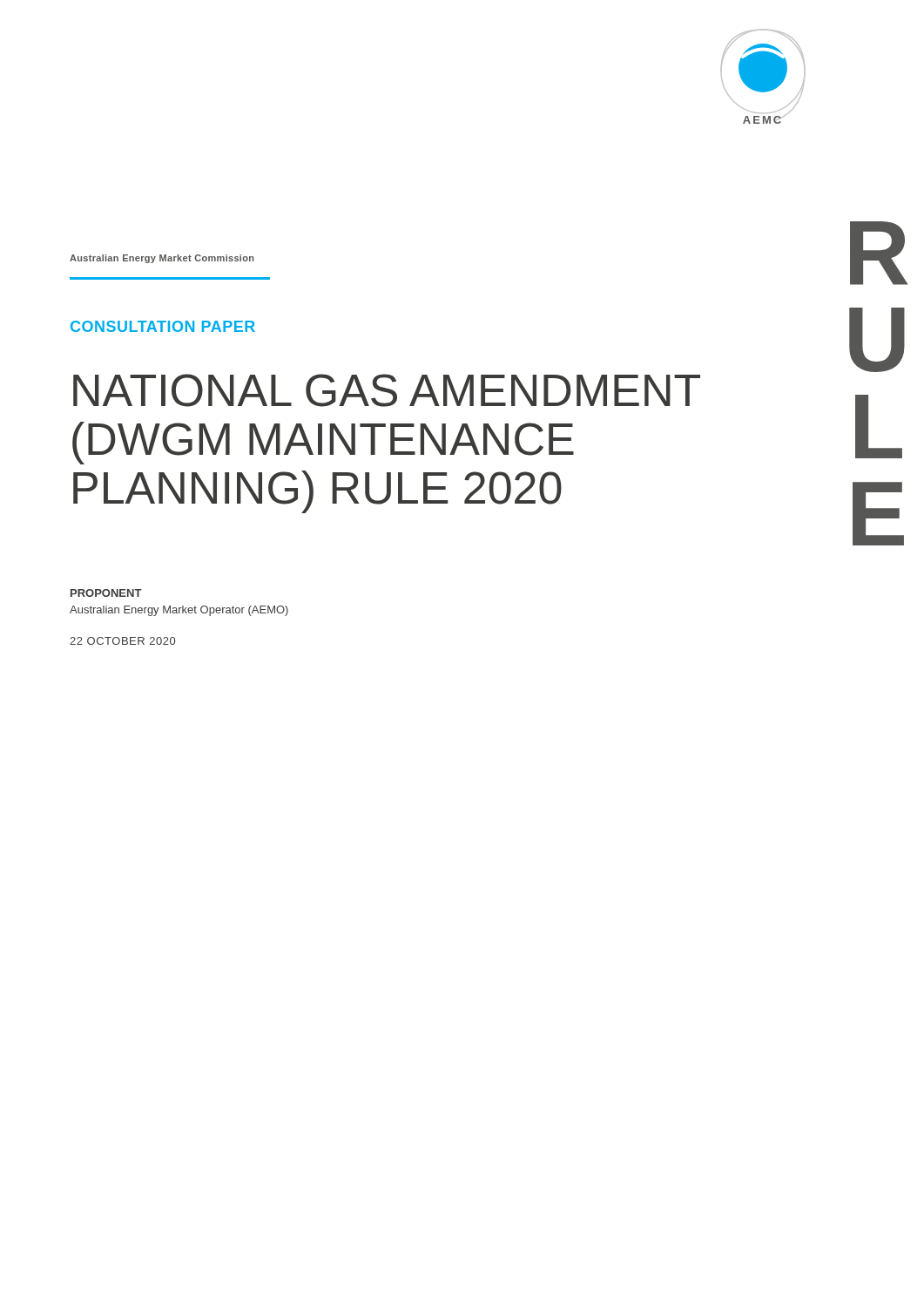Point to the text block starting "NATIONAL GAS AMENDMENT (DWGM MAINTENANCE PLANNING) RULE"
Screen dimensions: 1307x924
point(385,439)
